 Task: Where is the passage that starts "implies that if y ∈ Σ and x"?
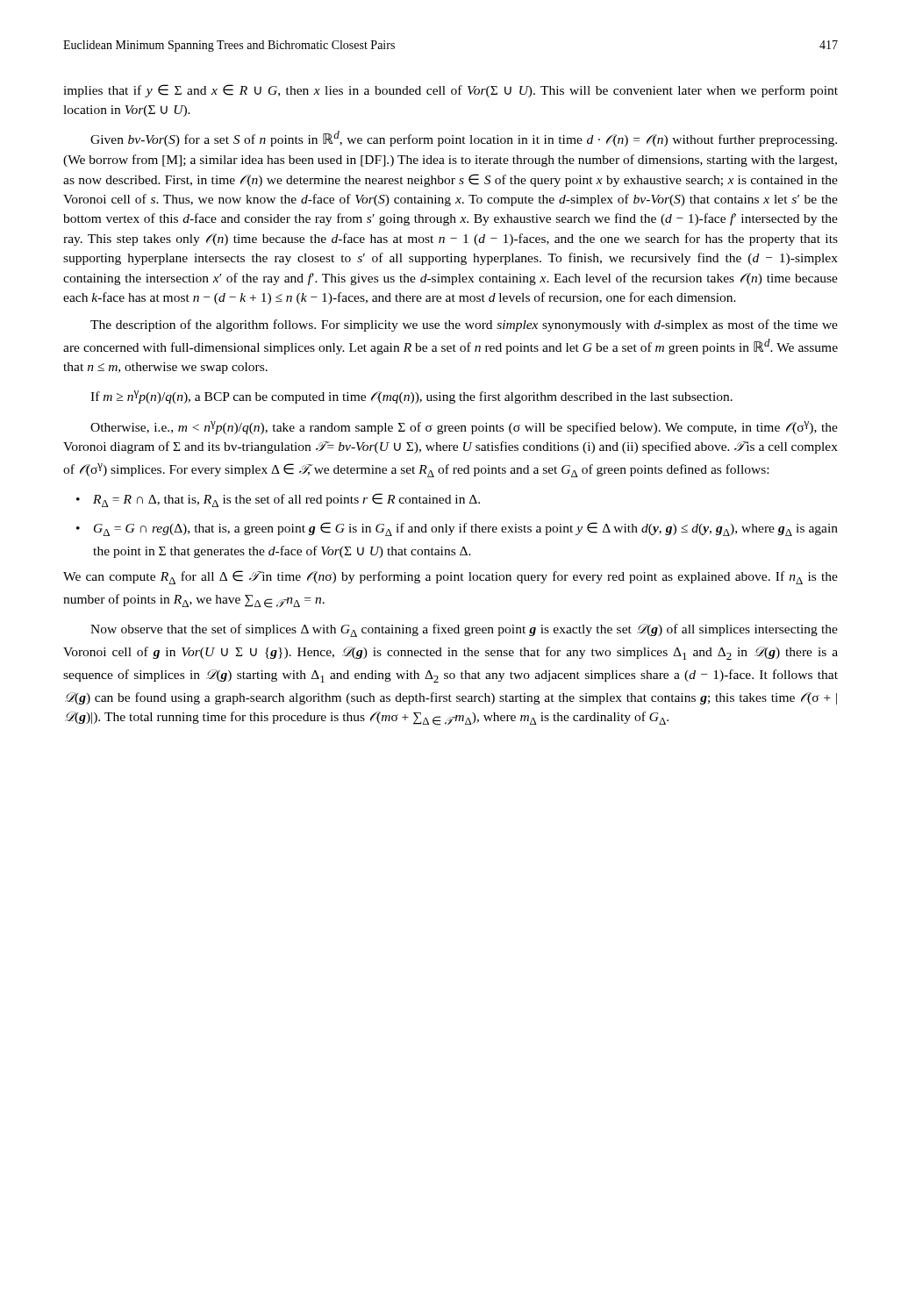[x=450, y=100]
